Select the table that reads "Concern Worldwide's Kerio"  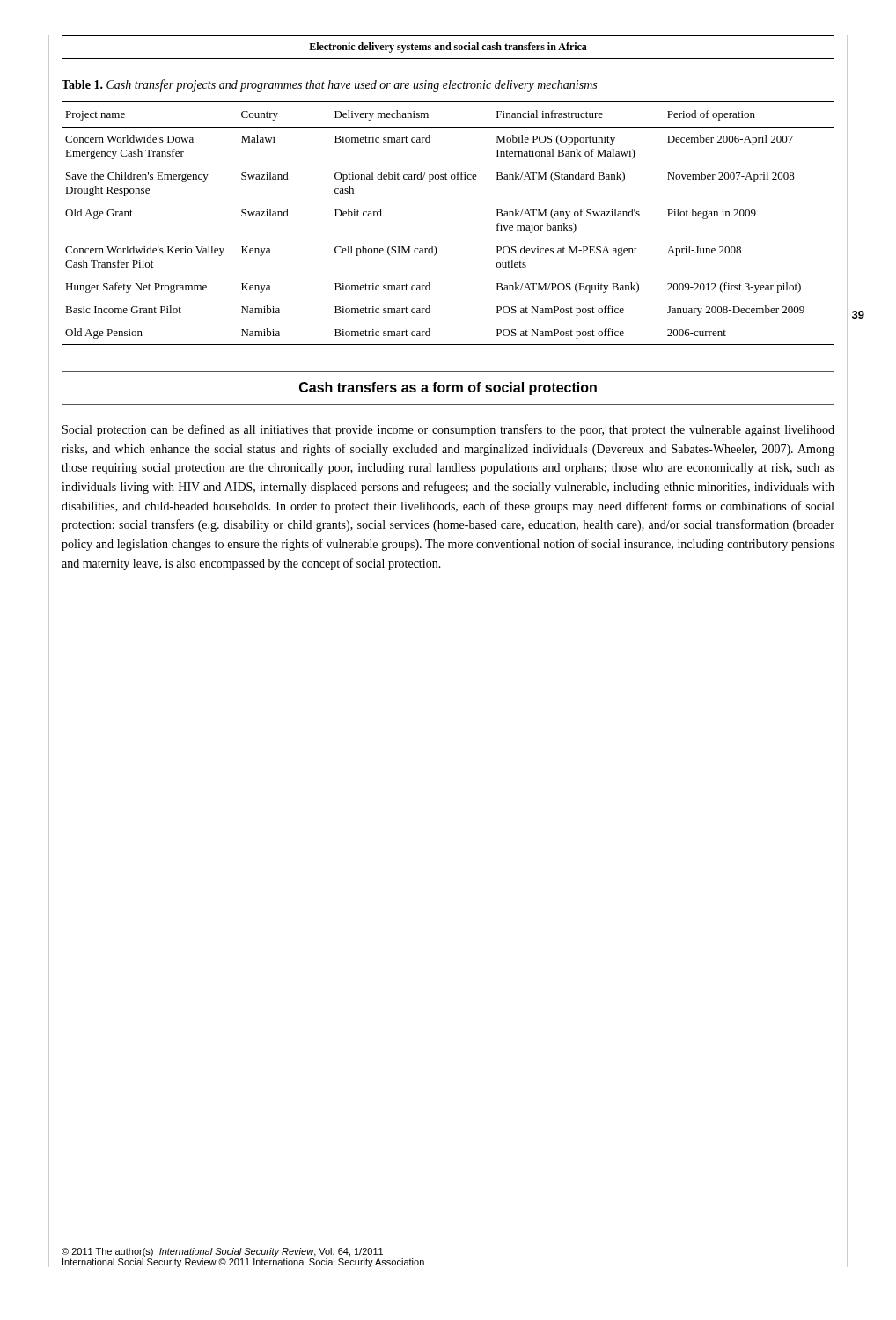[448, 223]
